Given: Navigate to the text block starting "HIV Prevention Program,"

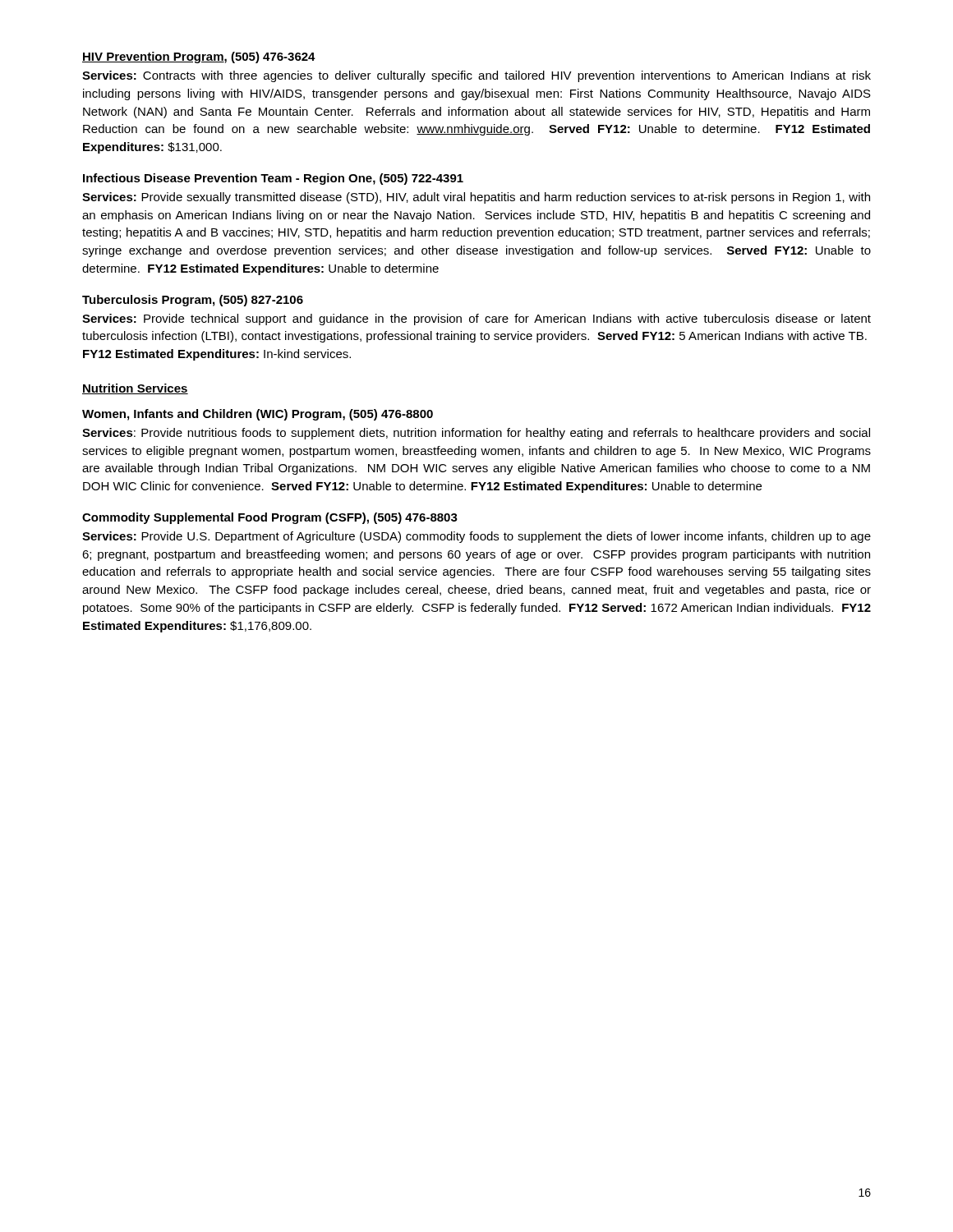Looking at the screenshot, I should point(199,56).
